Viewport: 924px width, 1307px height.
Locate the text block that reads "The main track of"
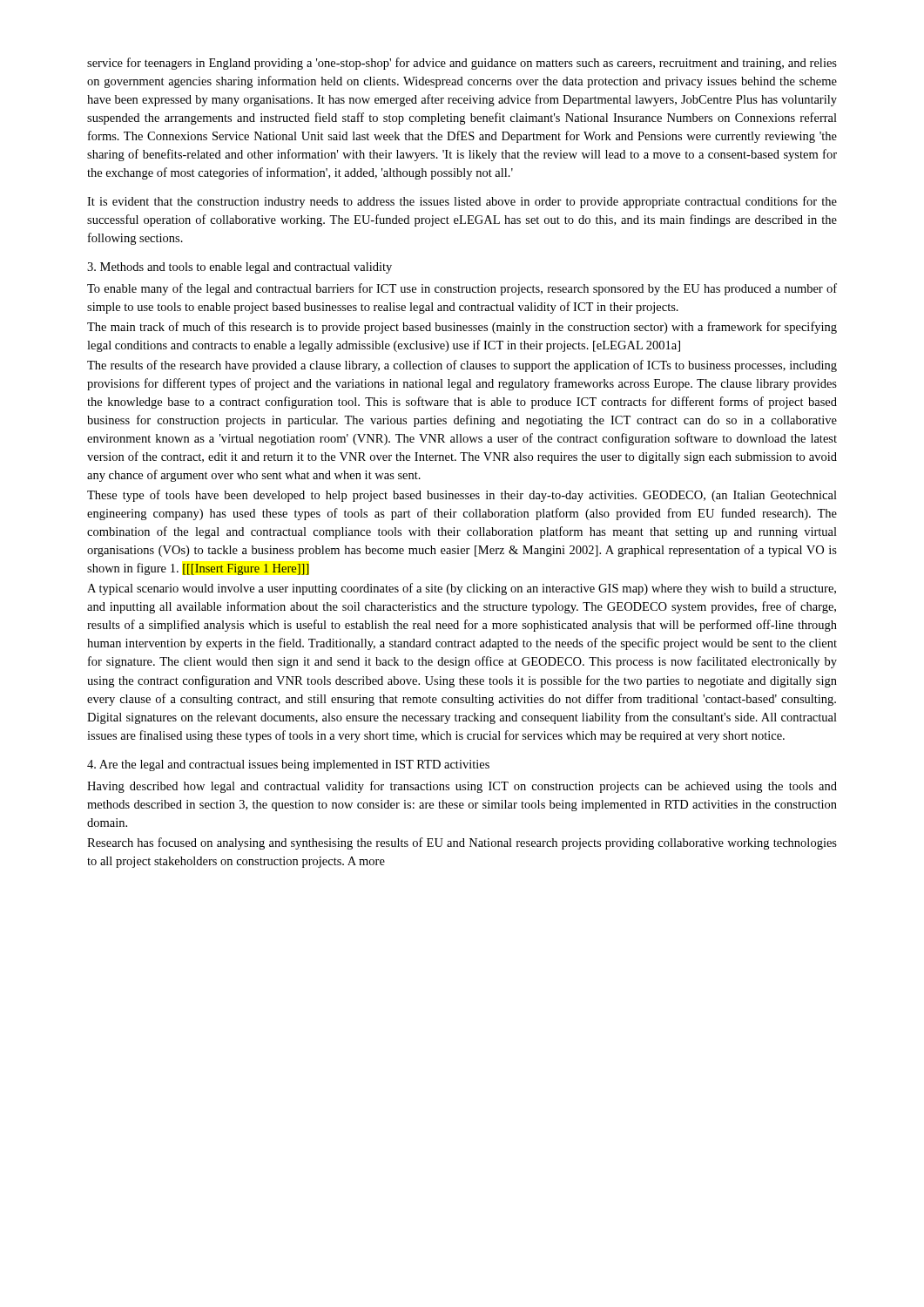click(462, 336)
